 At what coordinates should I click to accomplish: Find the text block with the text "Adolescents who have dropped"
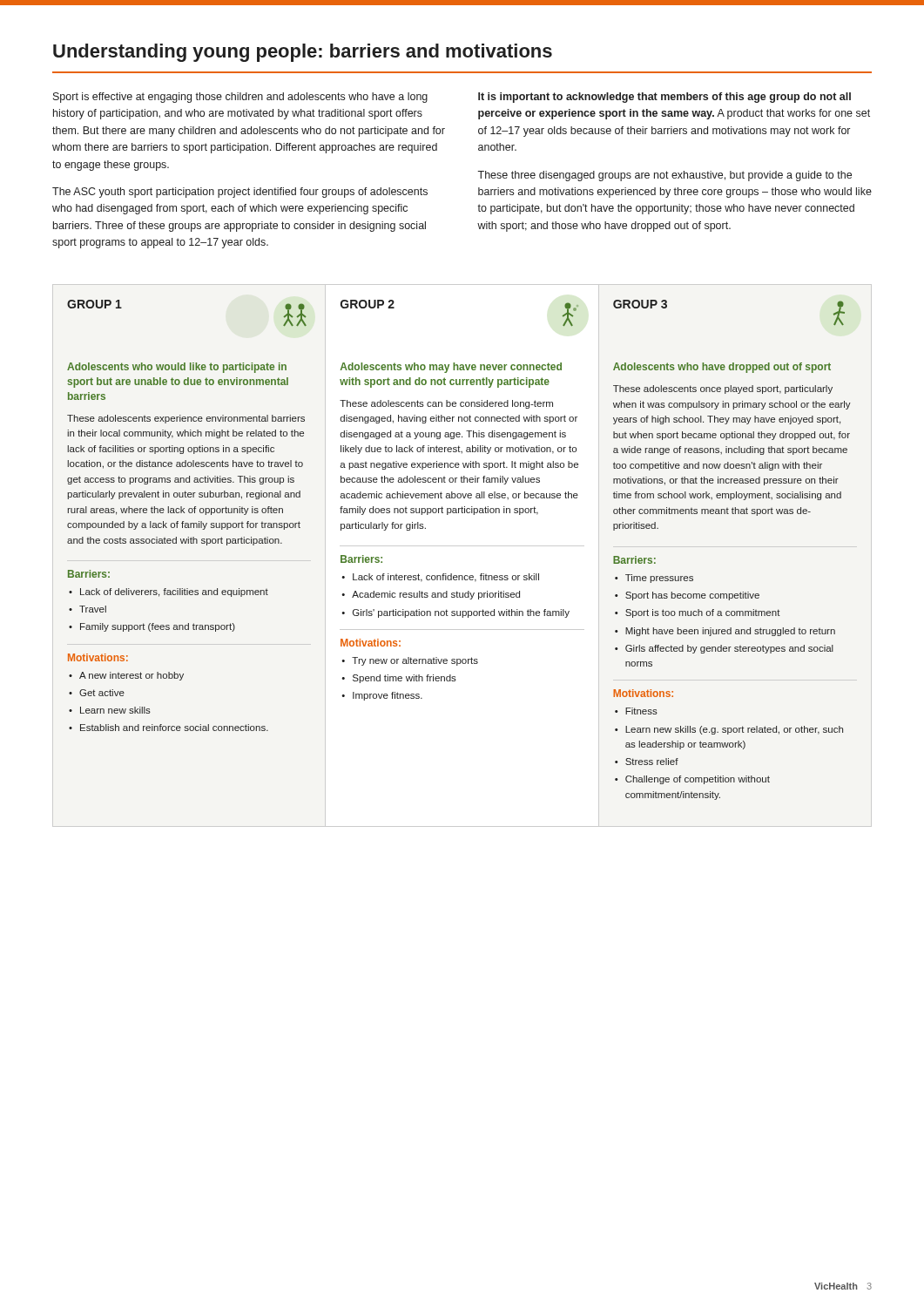[x=722, y=367]
